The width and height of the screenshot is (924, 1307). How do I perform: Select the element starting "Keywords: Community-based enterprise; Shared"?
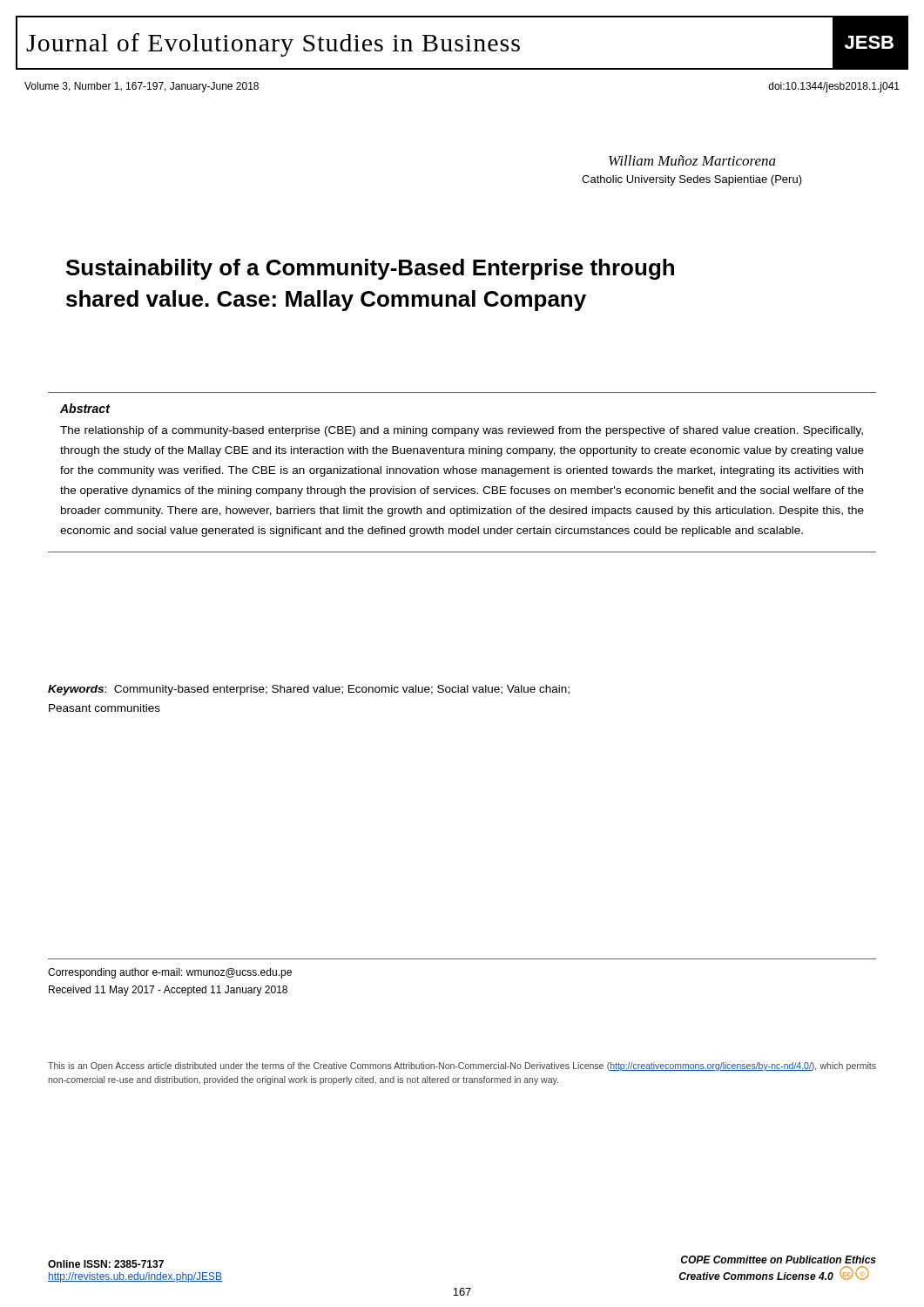(309, 698)
